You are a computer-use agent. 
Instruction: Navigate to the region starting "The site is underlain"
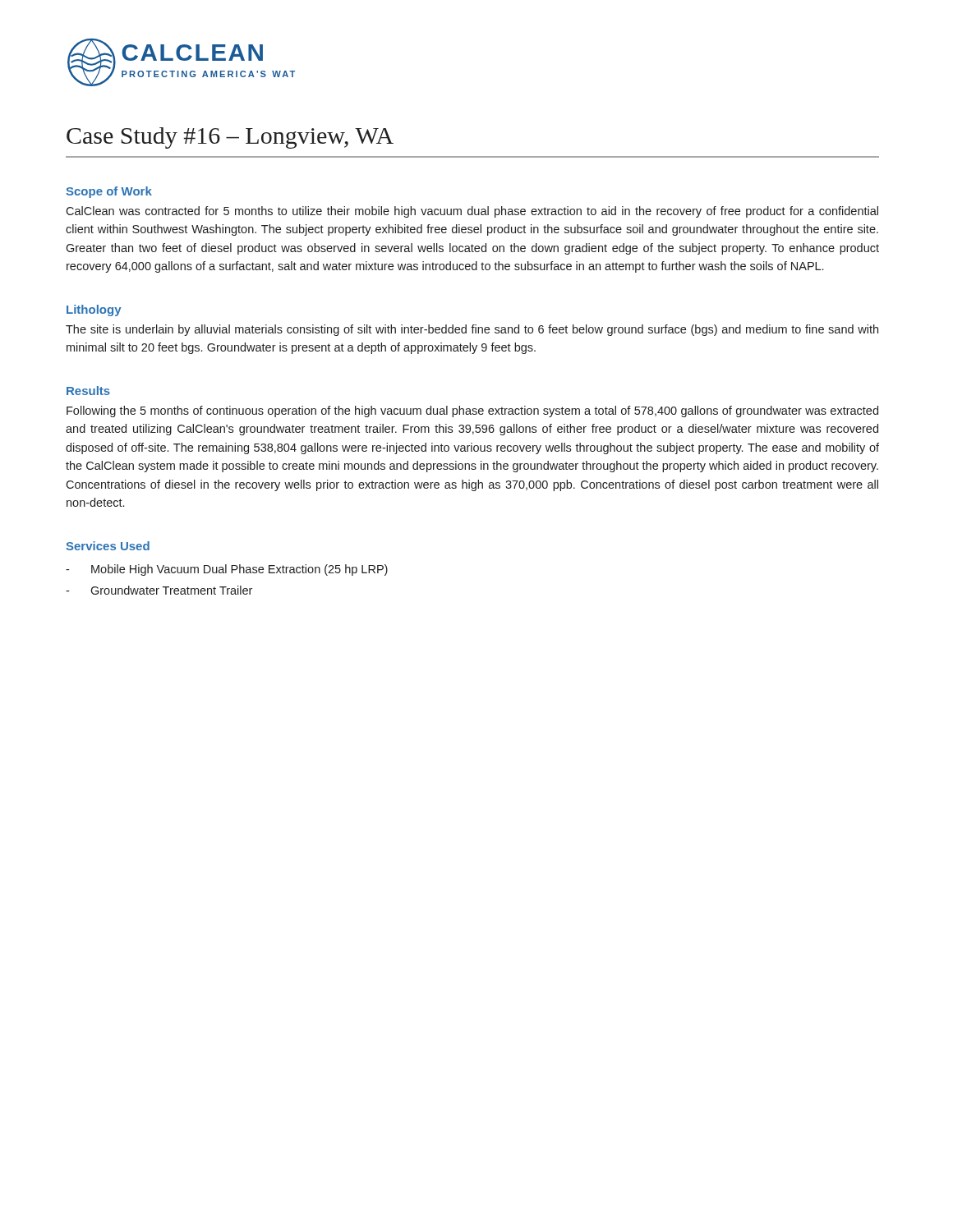pyautogui.click(x=472, y=338)
